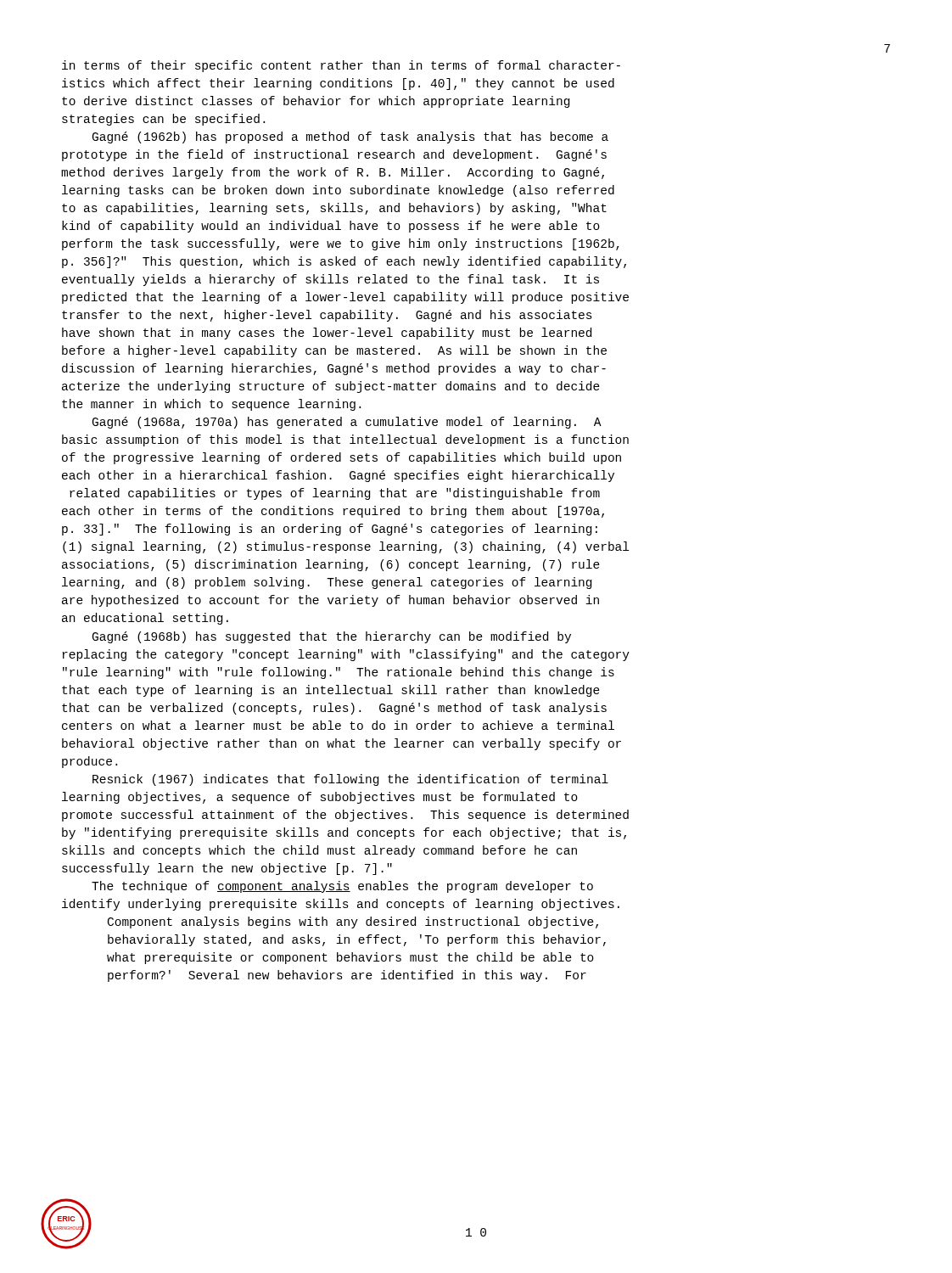The height and width of the screenshot is (1273, 952).
Task: Where is the passage that starts "in terms of their specific content"?
Action: coord(476,93)
